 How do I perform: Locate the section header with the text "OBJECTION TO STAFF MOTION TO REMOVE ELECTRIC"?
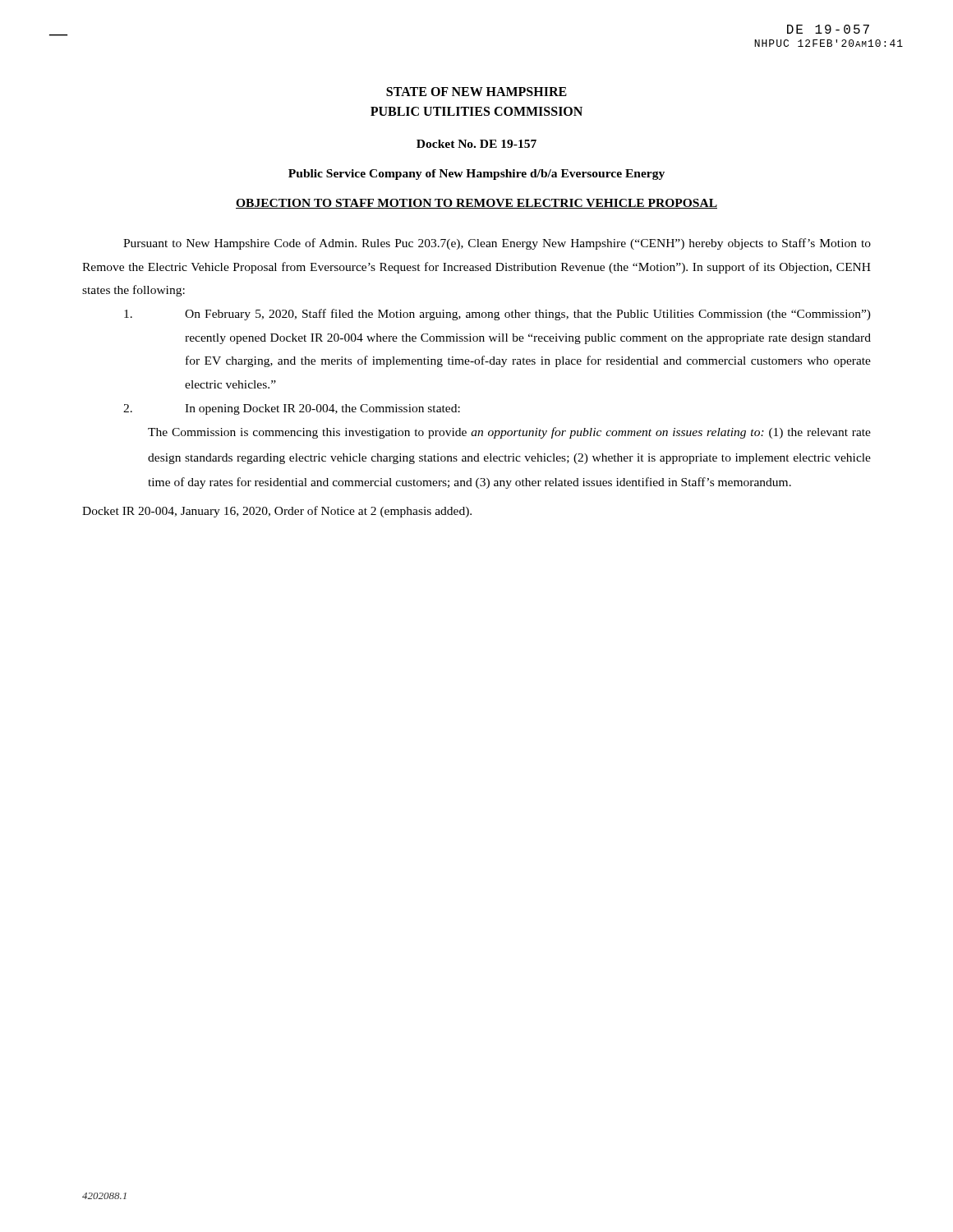pos(476,202)
